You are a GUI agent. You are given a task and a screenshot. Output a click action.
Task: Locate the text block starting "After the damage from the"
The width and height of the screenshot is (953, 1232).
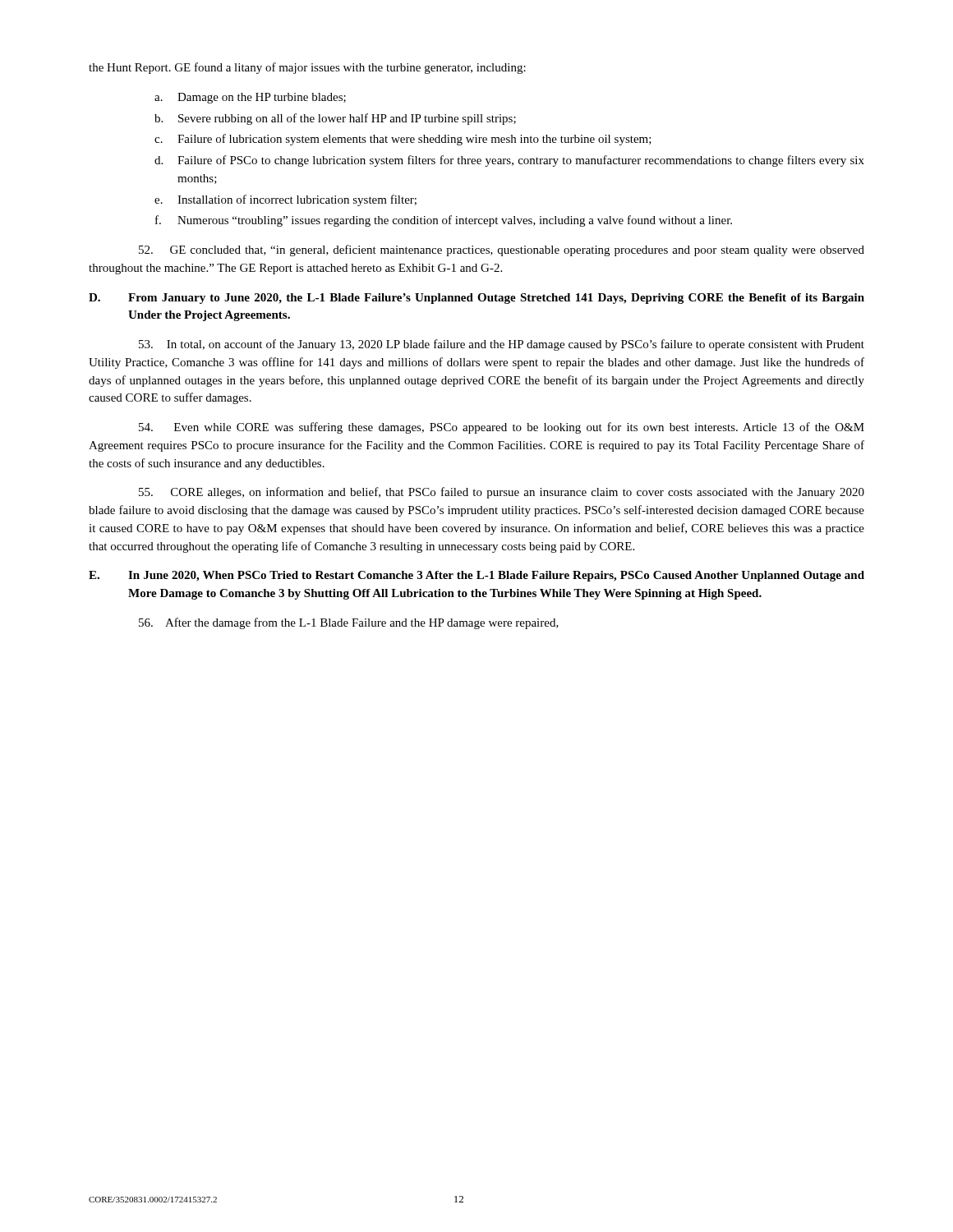(x=348, y=622)
